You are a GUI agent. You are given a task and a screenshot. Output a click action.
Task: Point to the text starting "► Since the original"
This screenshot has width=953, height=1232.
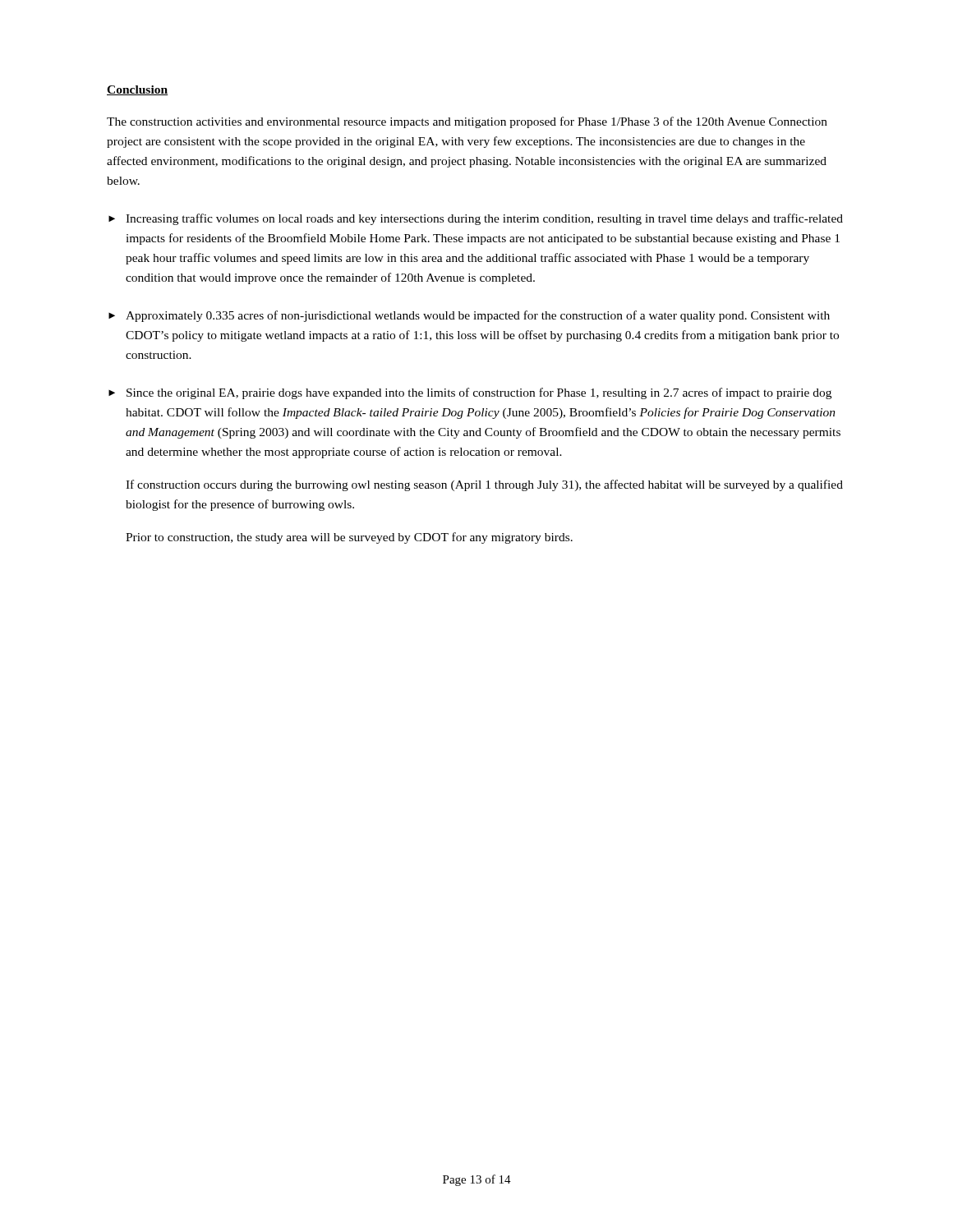pyautogui.click(x=476, y=465)
